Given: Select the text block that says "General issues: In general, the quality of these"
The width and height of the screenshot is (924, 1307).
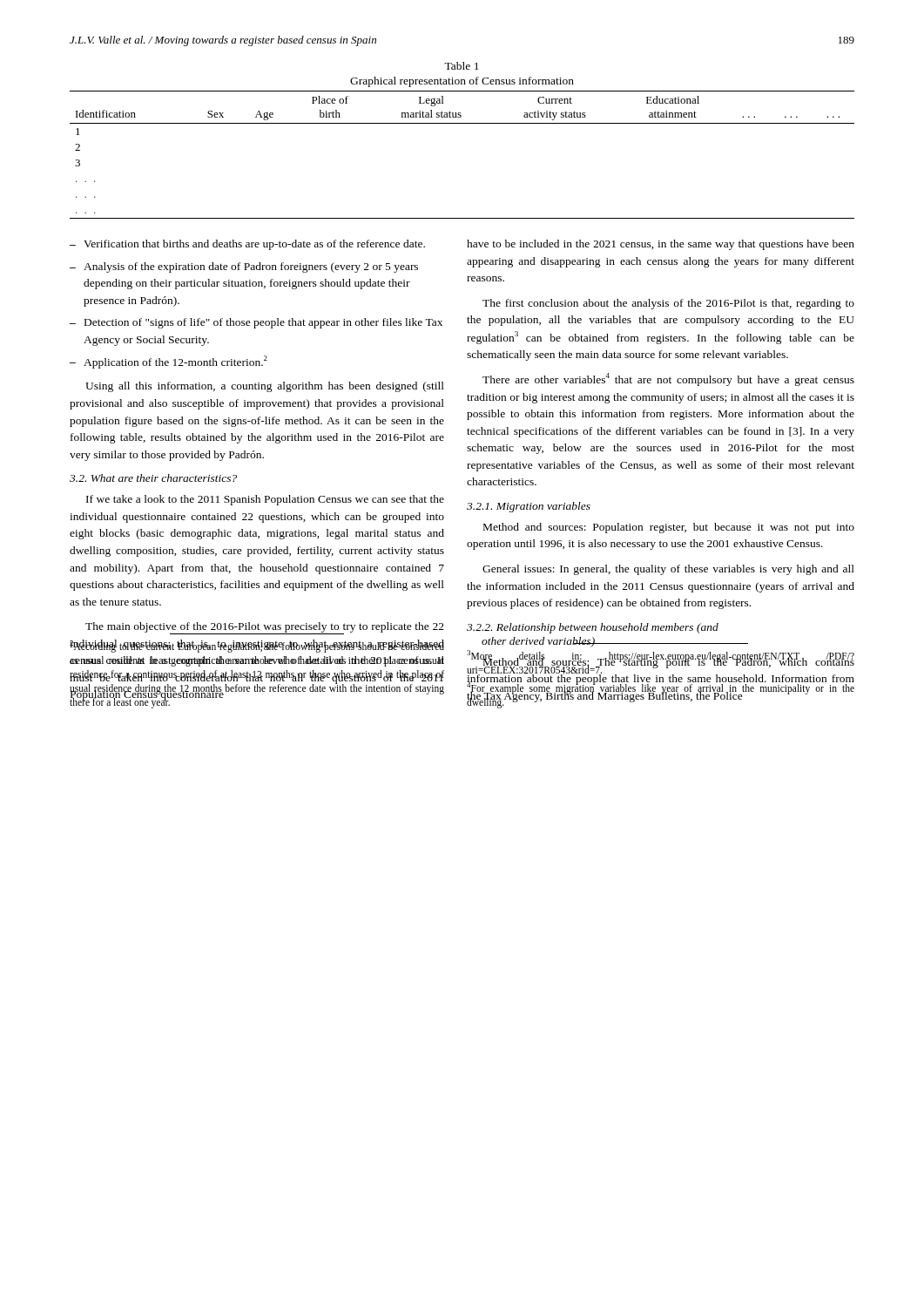Looking at the screenshot, I should coord(661,586).
